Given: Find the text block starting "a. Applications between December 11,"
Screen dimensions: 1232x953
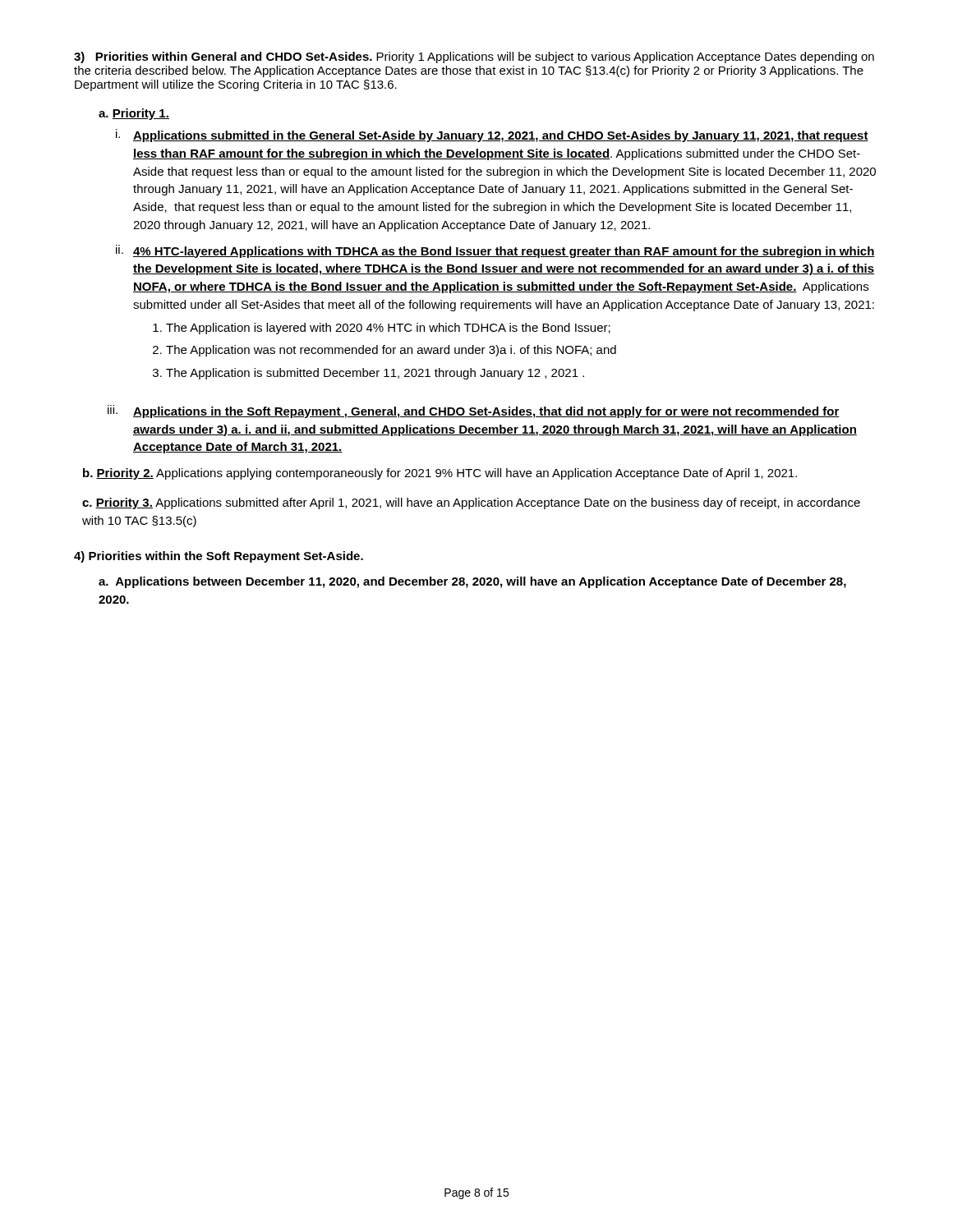Looking at the screenshot, I should [473, 590].
